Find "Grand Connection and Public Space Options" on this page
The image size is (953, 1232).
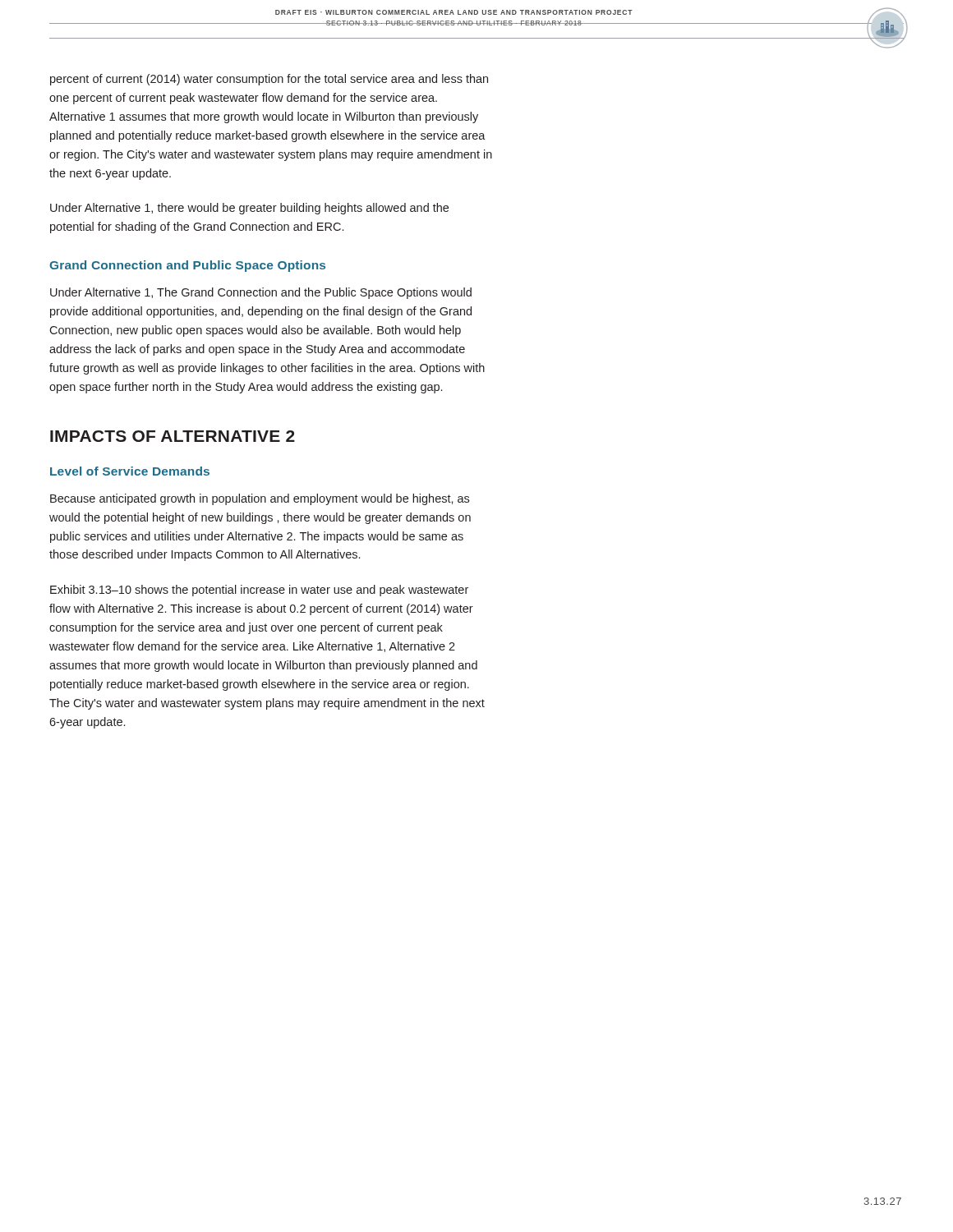click(x=188, y=265)
